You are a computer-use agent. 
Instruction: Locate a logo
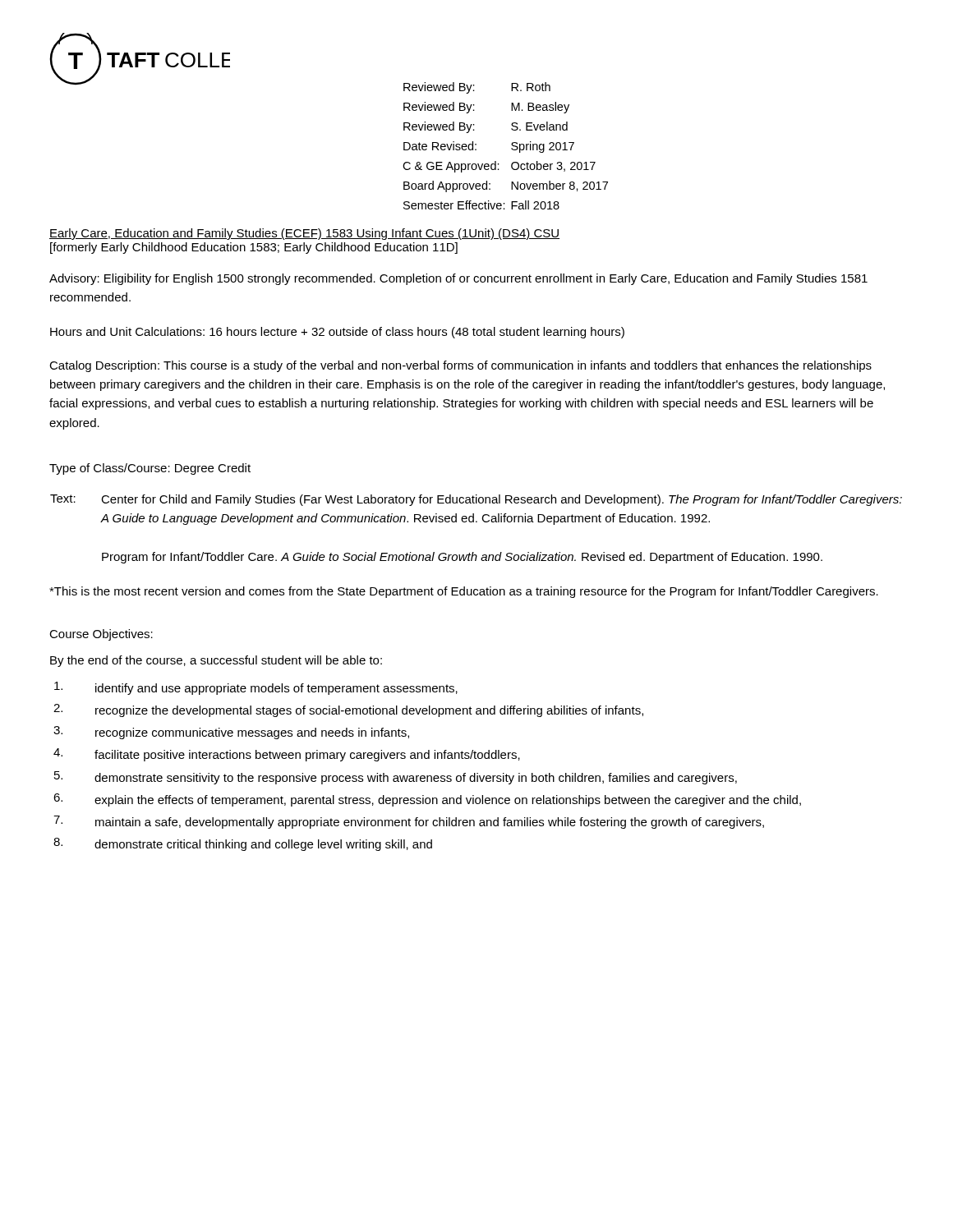140,61
